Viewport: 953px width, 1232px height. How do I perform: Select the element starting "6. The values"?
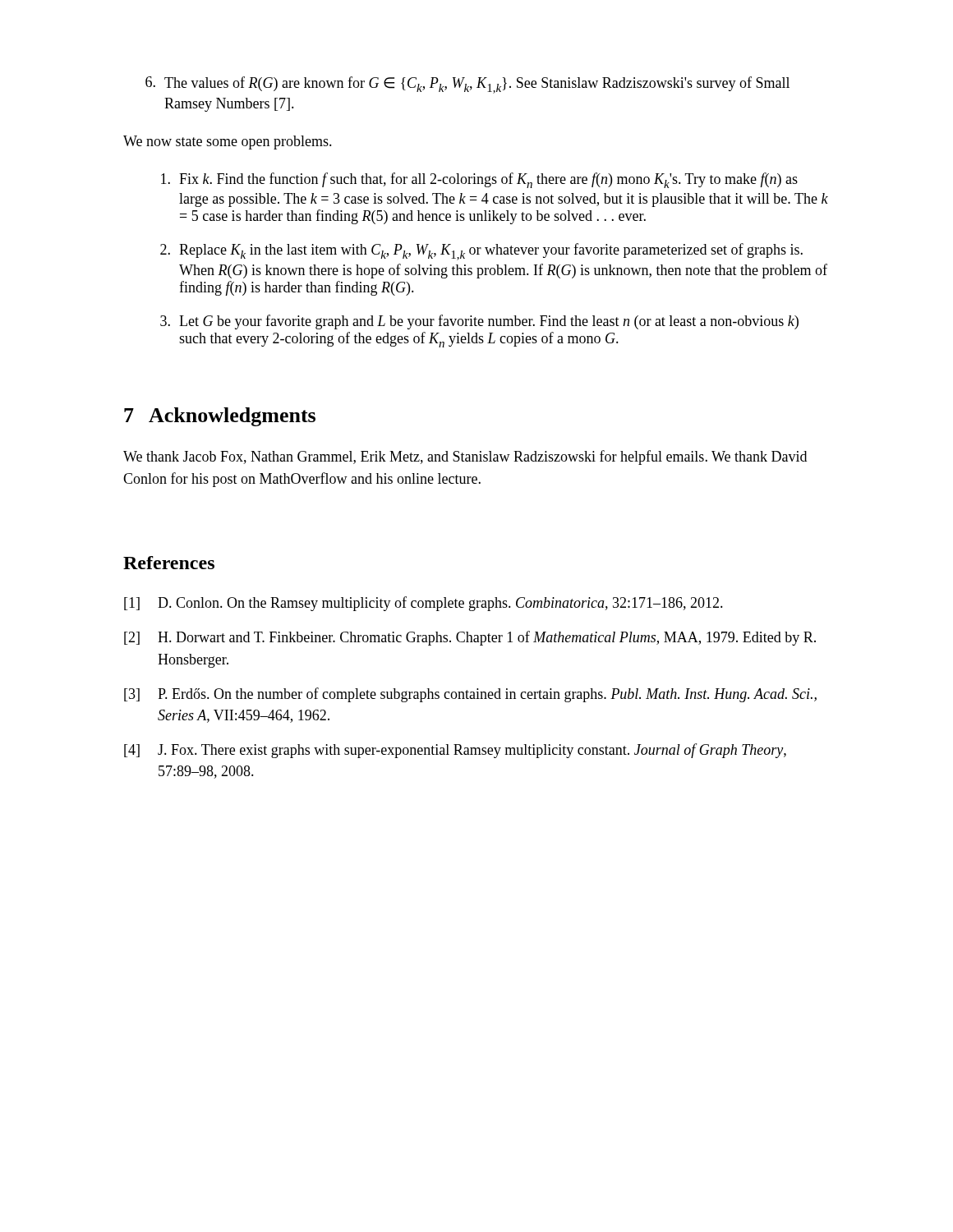coord(476,93)
